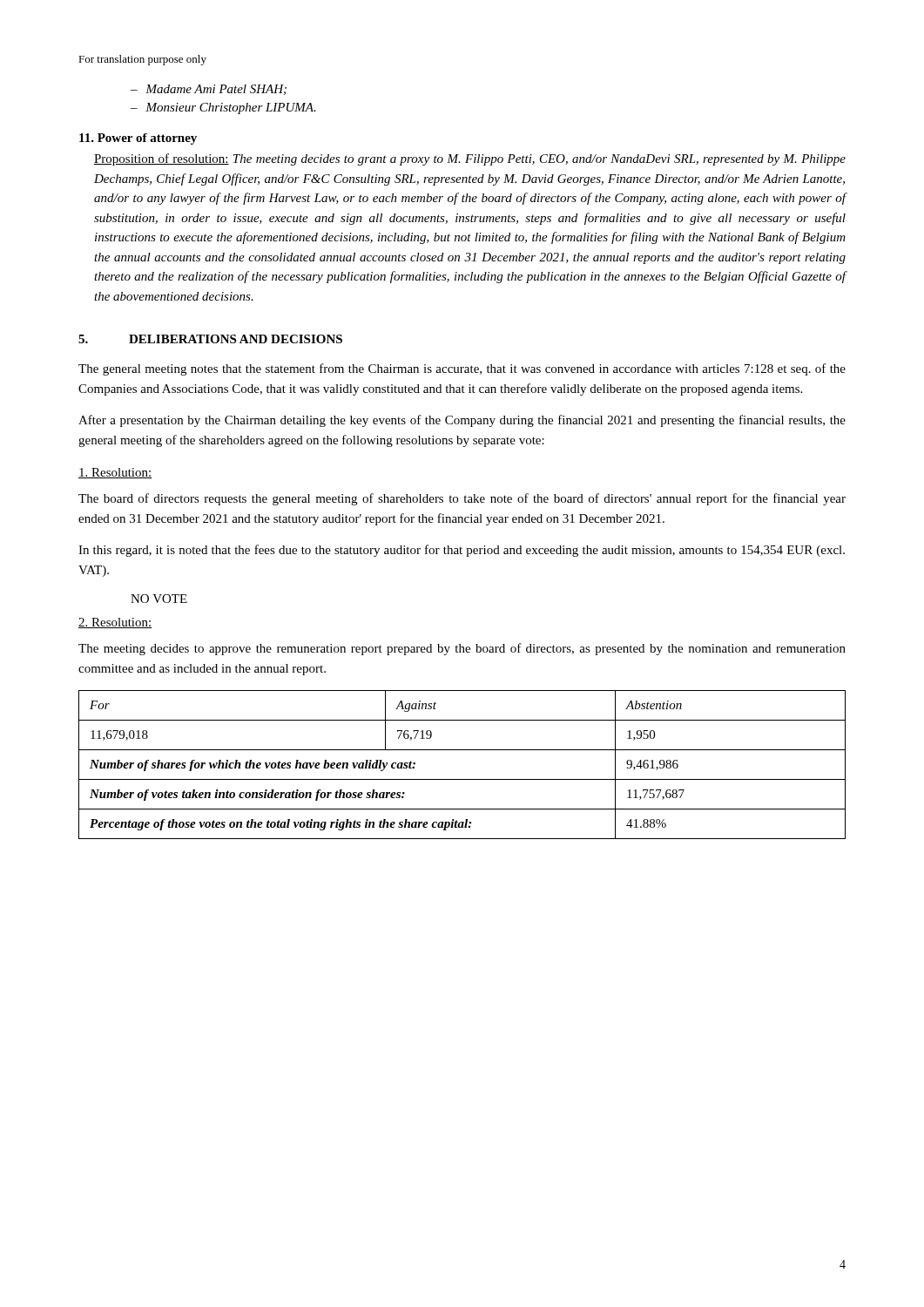Screen dimensions: 1307x924
Task: Click on the region starting "– Madame Ami Patel SHAH;"
Action: [x=209, y=89]
